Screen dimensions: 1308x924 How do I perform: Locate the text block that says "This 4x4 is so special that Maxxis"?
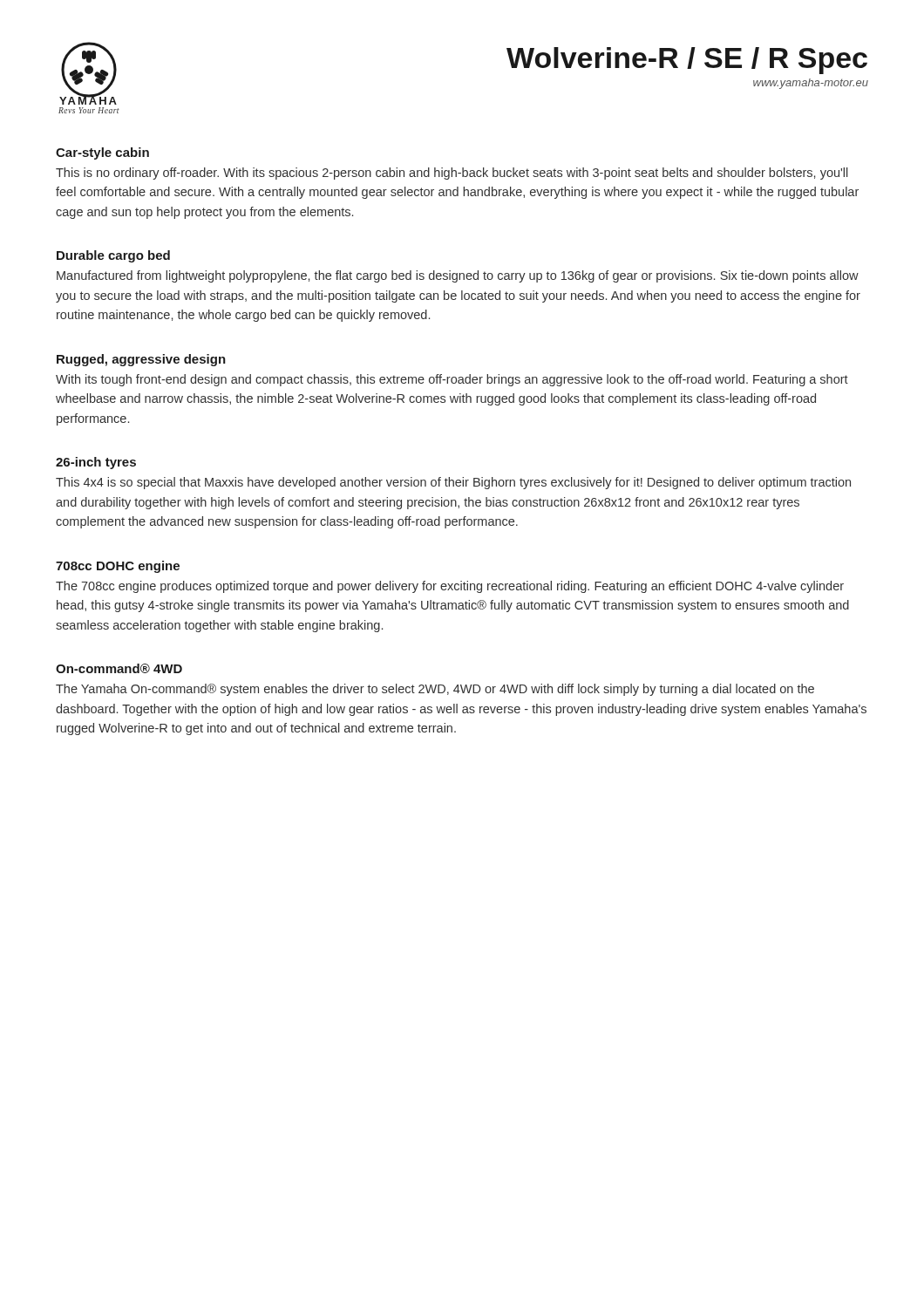pos(462,502)
